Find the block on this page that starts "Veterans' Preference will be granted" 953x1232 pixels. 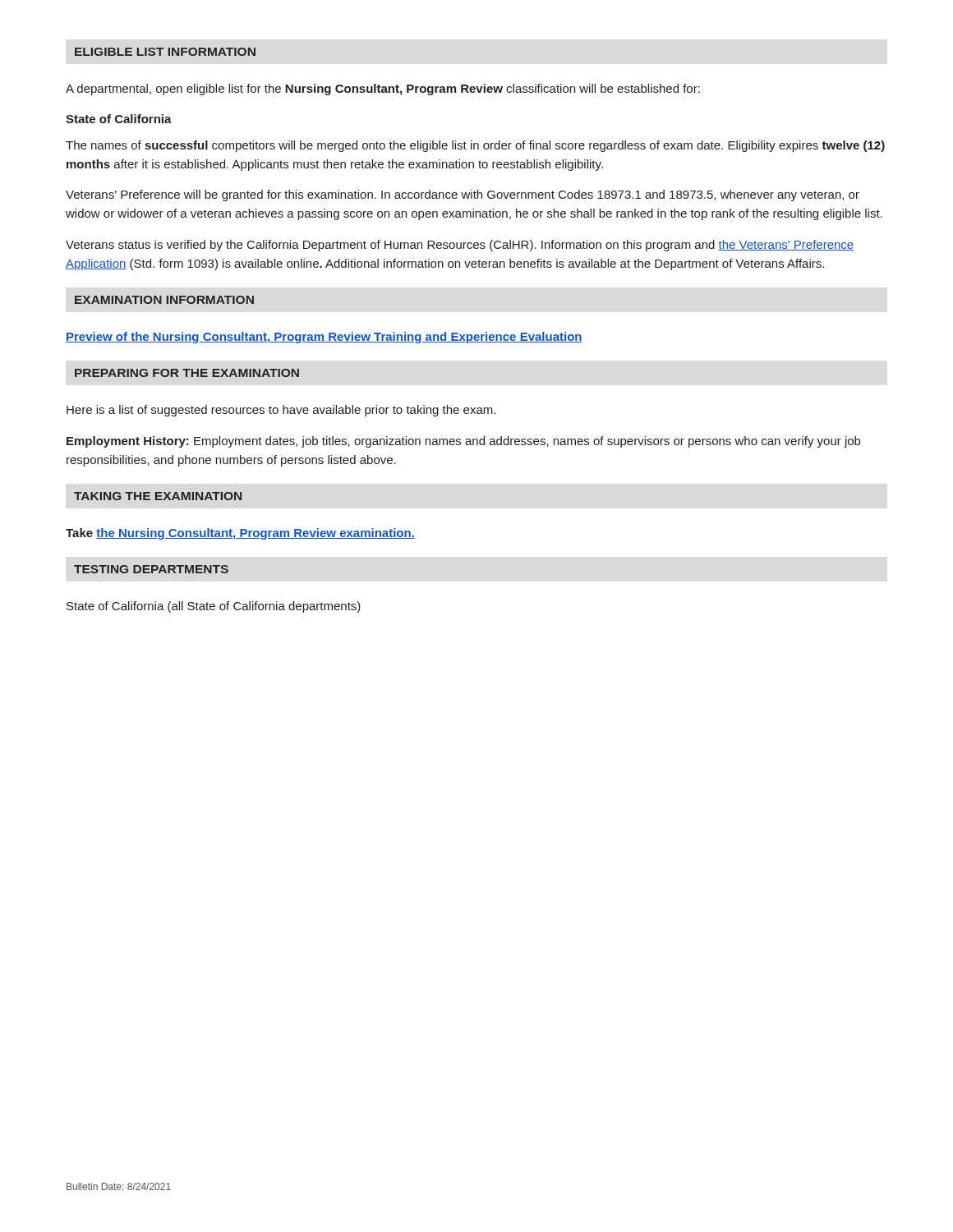[474, 204]
